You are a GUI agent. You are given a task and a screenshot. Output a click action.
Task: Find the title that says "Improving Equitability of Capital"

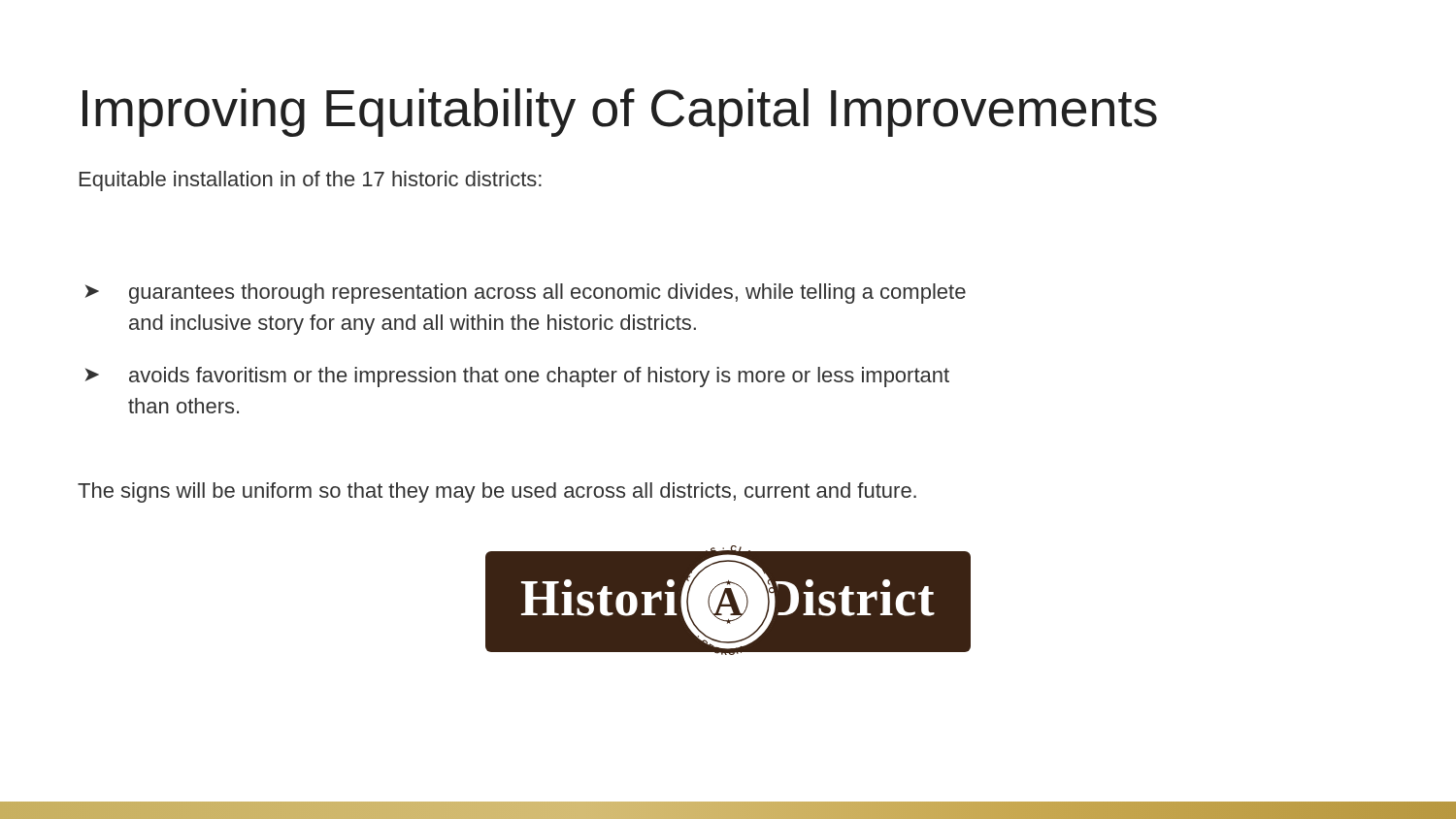point(728,108)
